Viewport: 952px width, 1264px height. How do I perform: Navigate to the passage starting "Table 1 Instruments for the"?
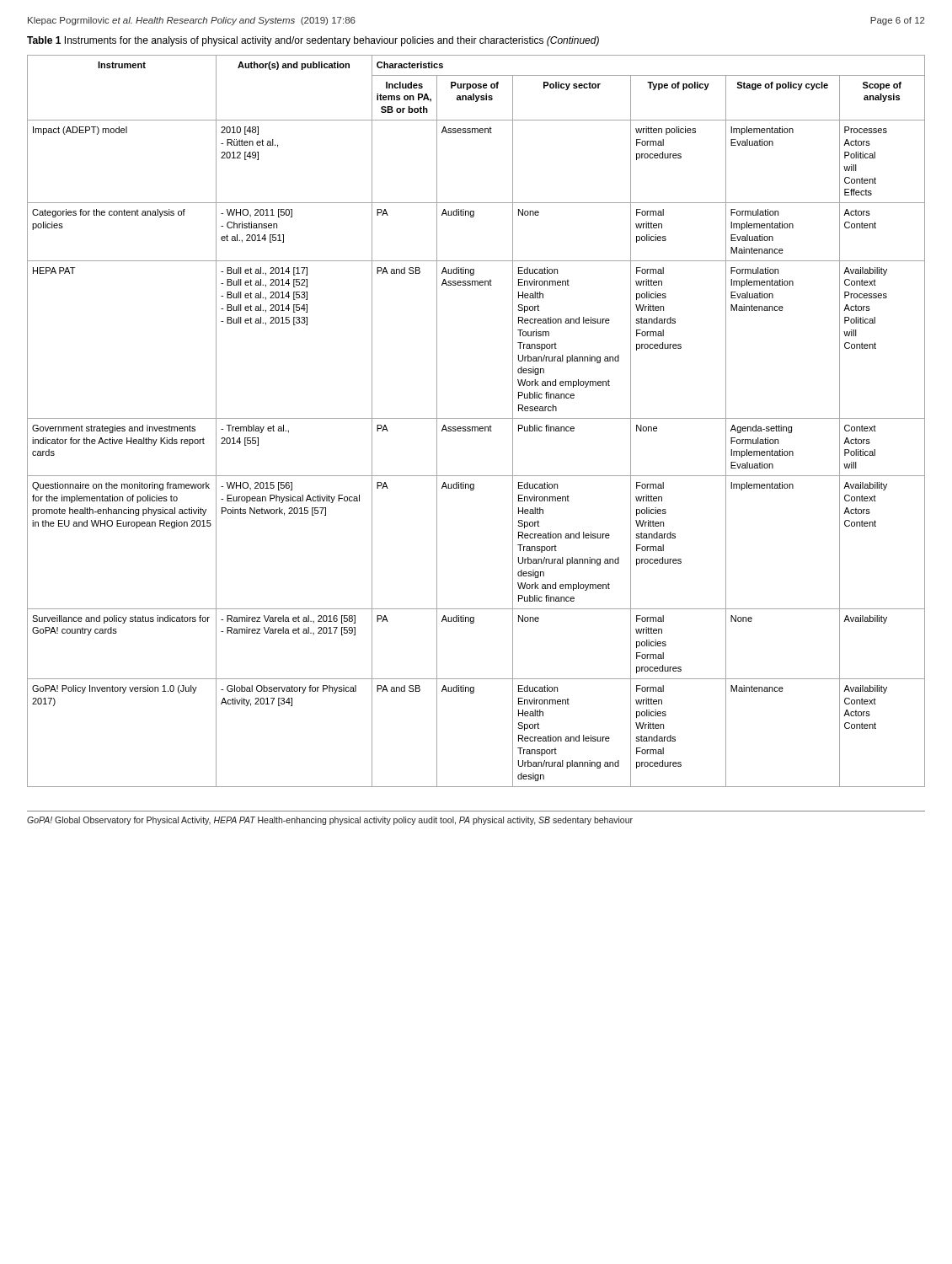click(x=313, y=40)
